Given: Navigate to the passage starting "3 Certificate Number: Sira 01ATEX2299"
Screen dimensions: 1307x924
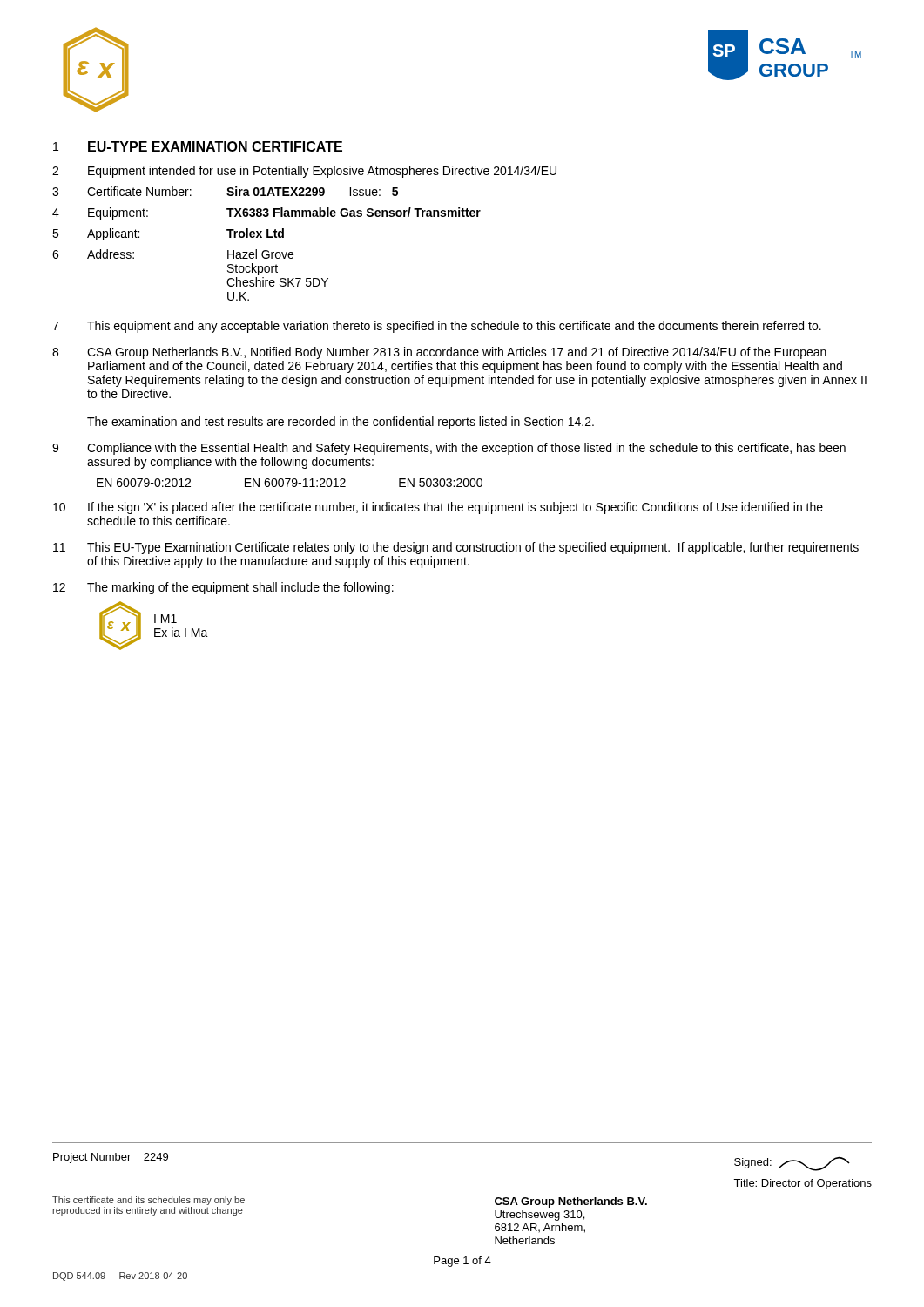Looking at the screenshot, I should click(225, 191).
